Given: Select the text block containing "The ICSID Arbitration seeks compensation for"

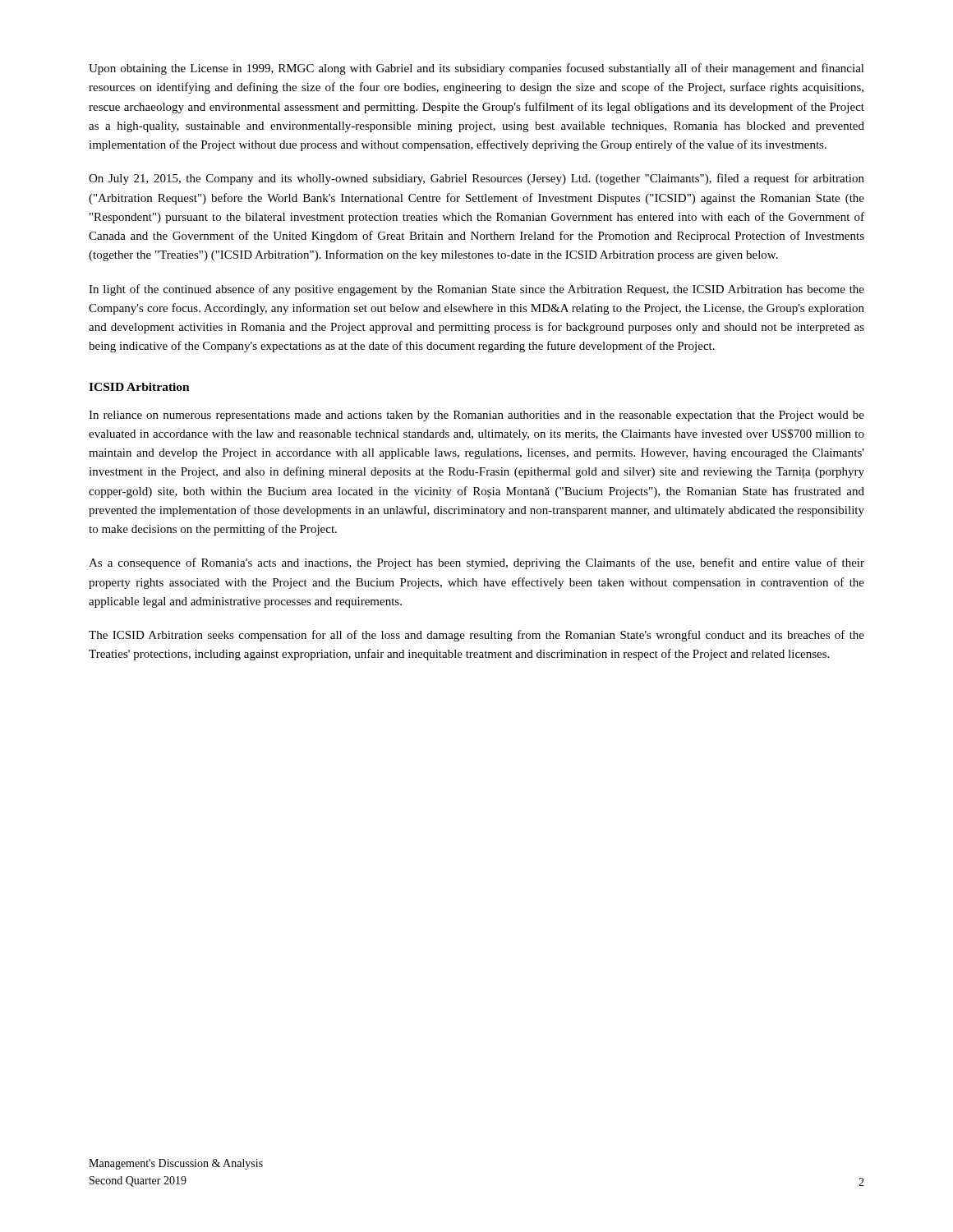Looking at the screenshot, I should pos(476,644).
